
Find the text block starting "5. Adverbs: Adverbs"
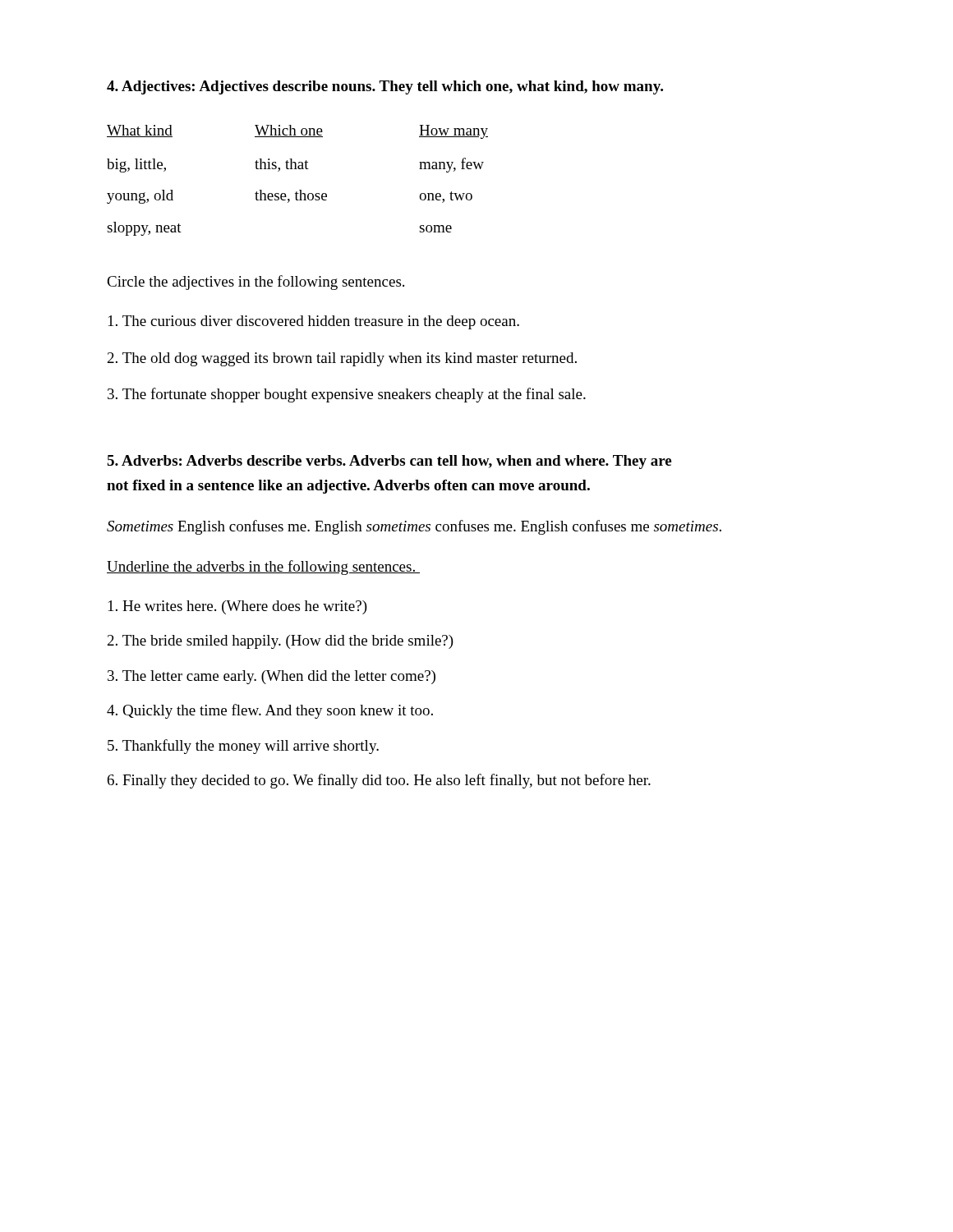pos(389,472)
